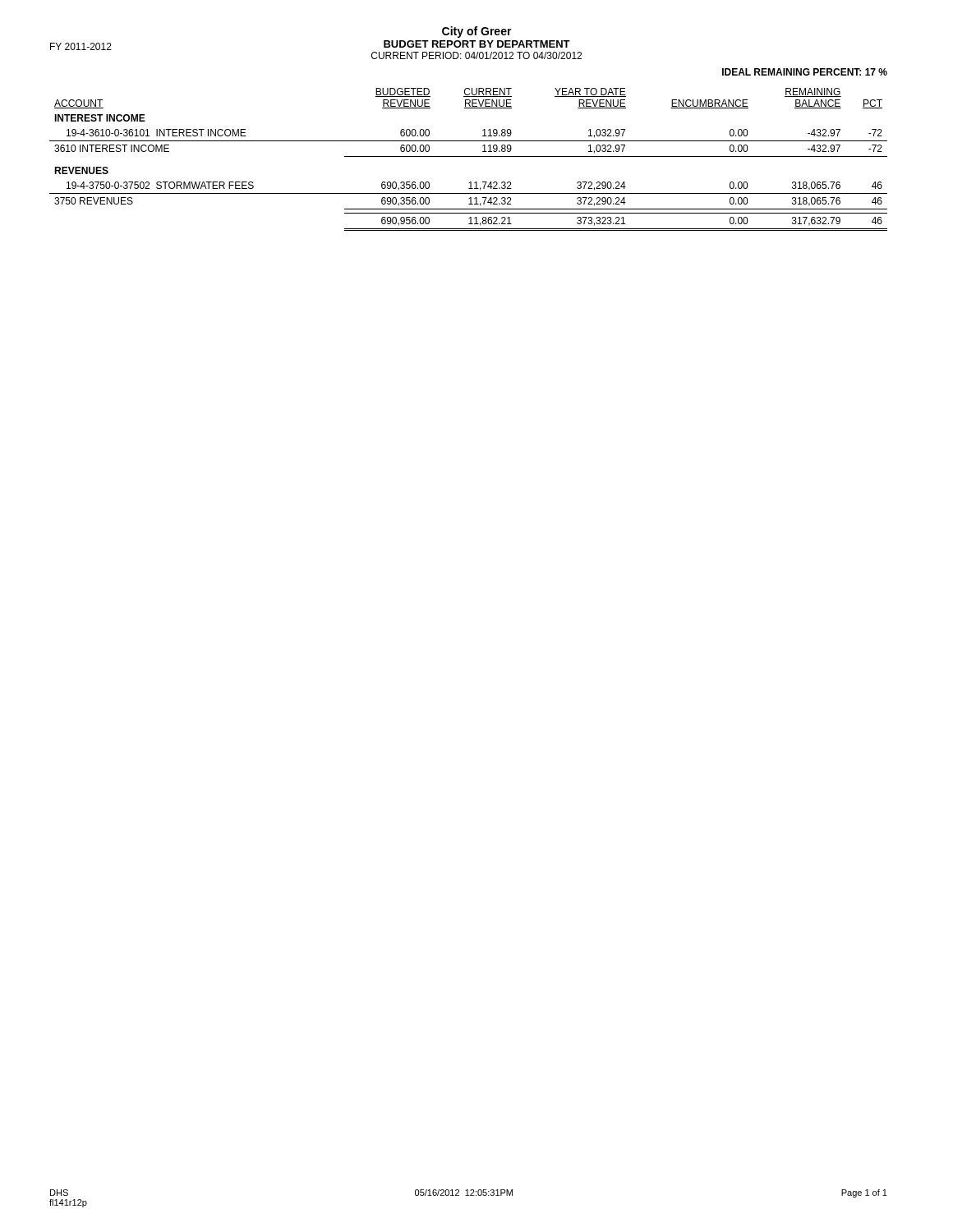Select the table that reads "19-4-3610-0-36101 INTEREST INCOME"
Screen dimensions: 1232x953
click(x=476, y=158)
